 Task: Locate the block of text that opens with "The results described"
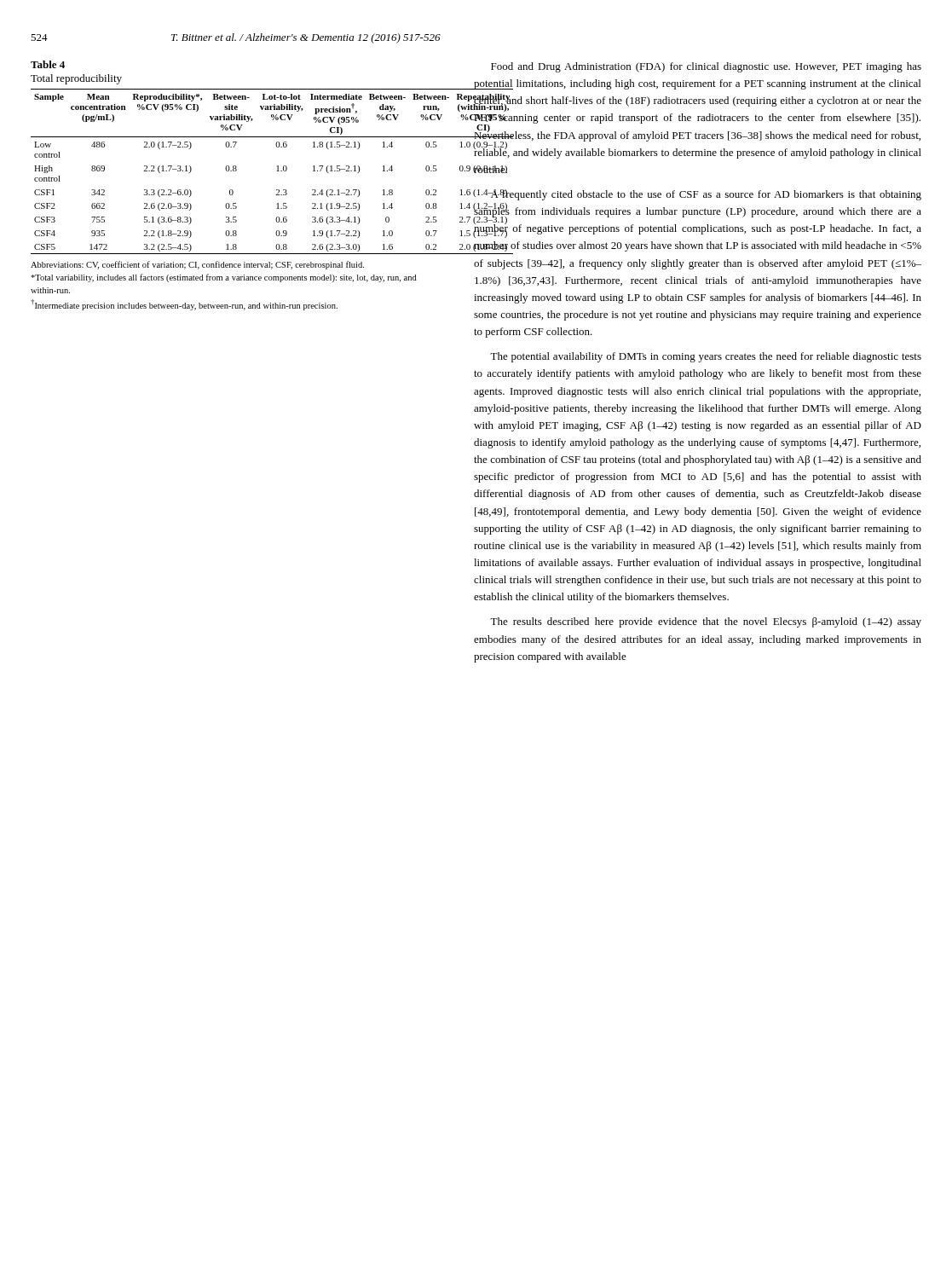[698, 639]
